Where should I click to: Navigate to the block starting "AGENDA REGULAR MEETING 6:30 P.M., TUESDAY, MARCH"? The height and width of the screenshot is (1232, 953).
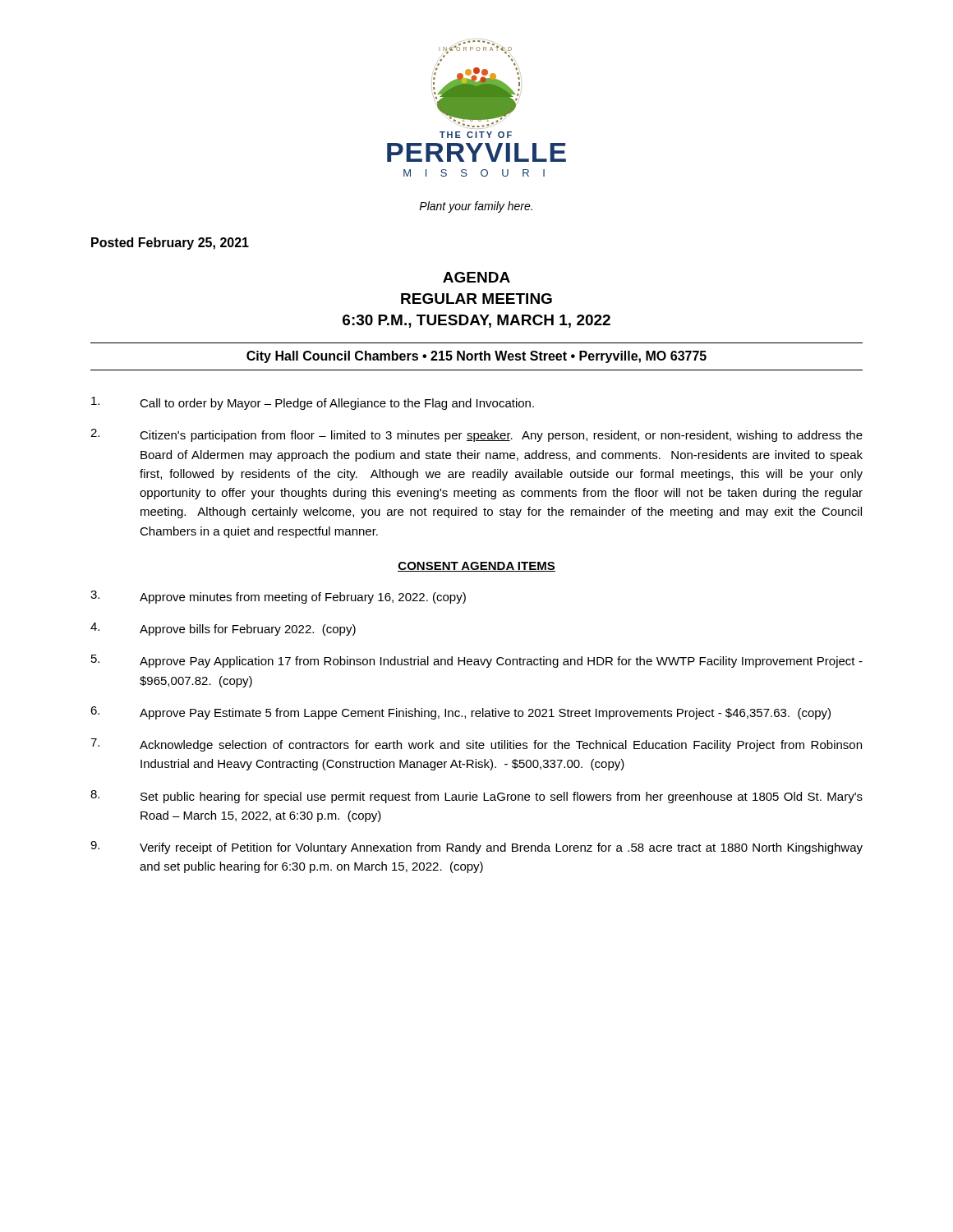(476, 299)
